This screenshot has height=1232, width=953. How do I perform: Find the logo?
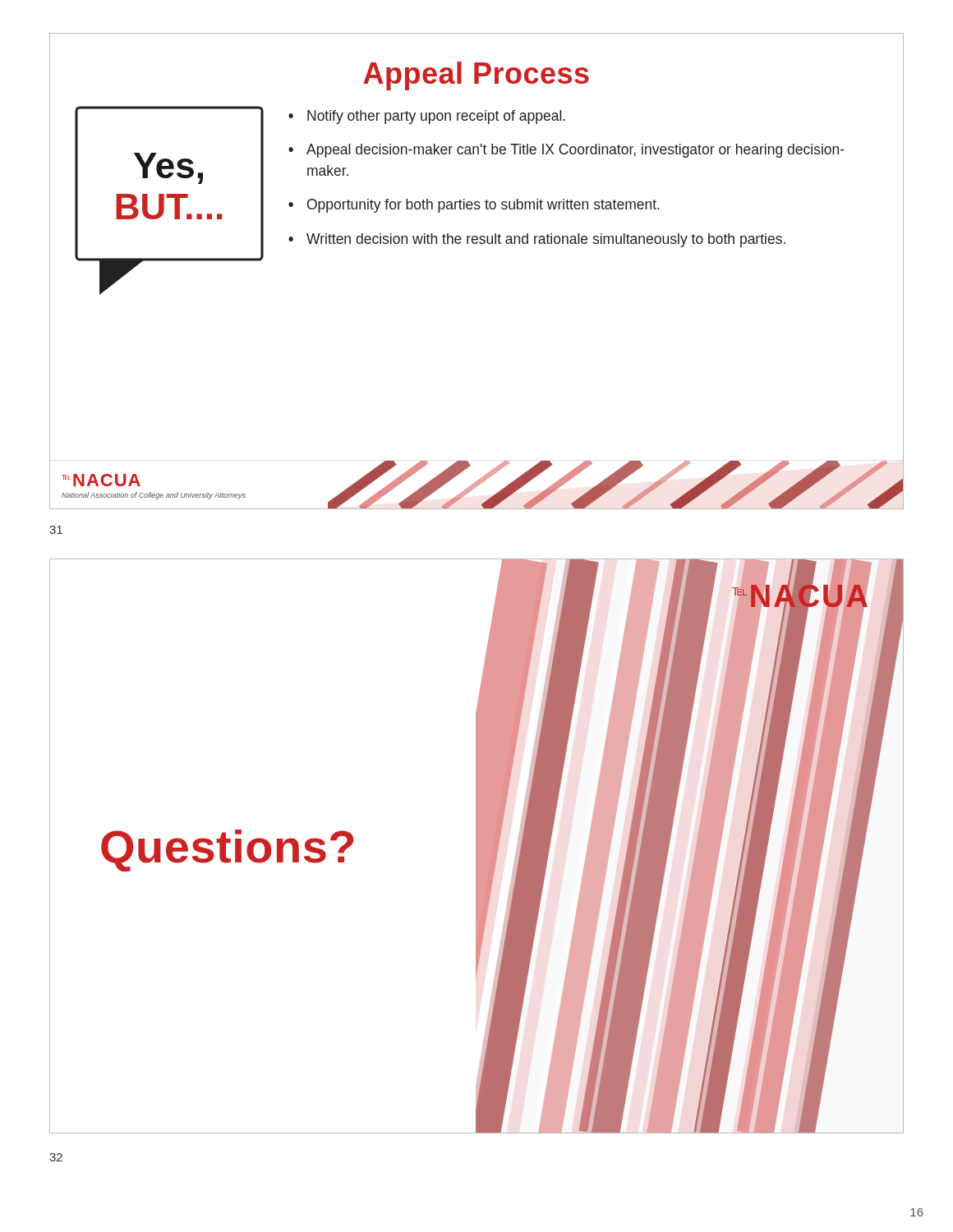point(801,597)
